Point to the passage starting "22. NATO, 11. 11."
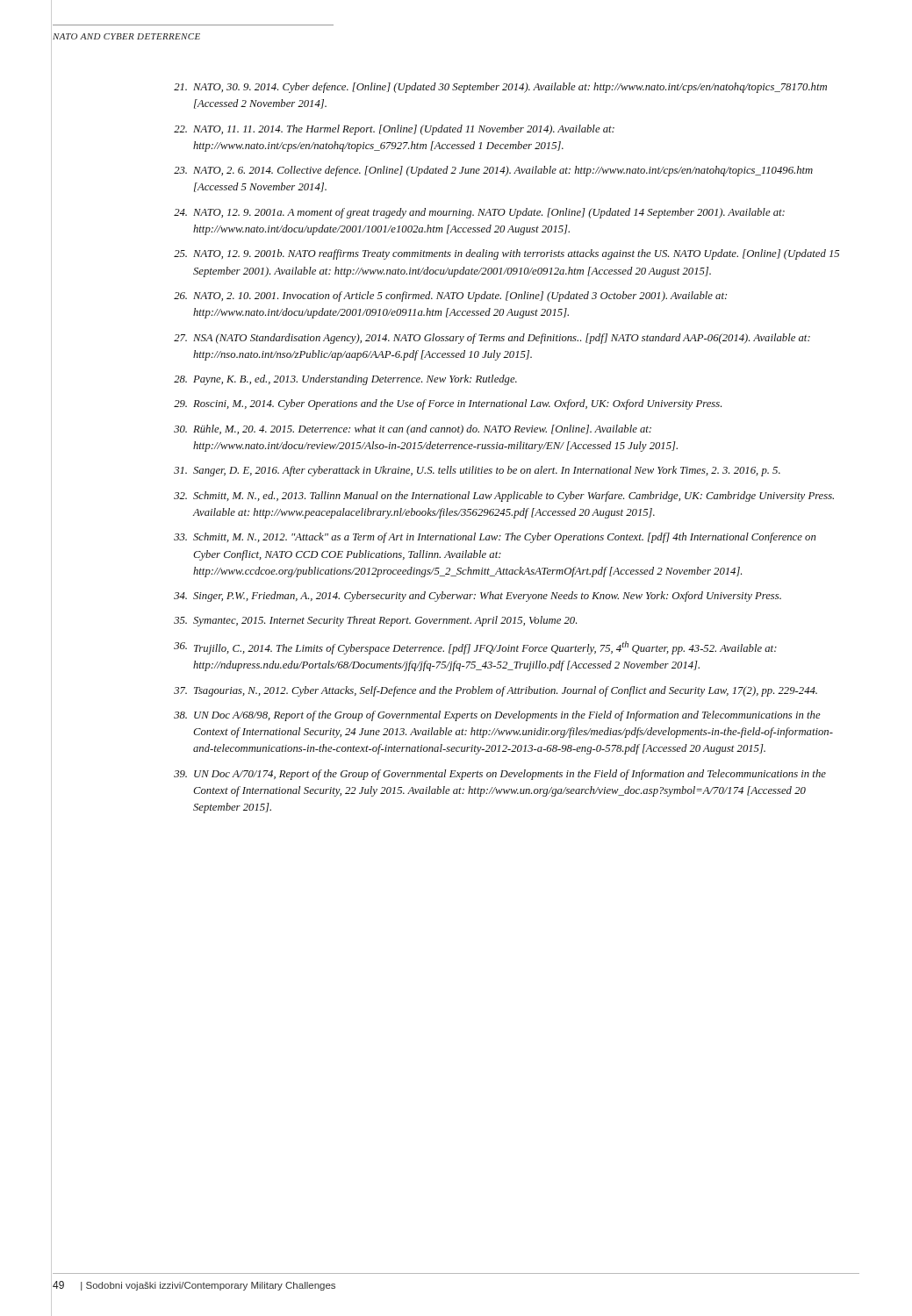 click(x=500, y=138)
